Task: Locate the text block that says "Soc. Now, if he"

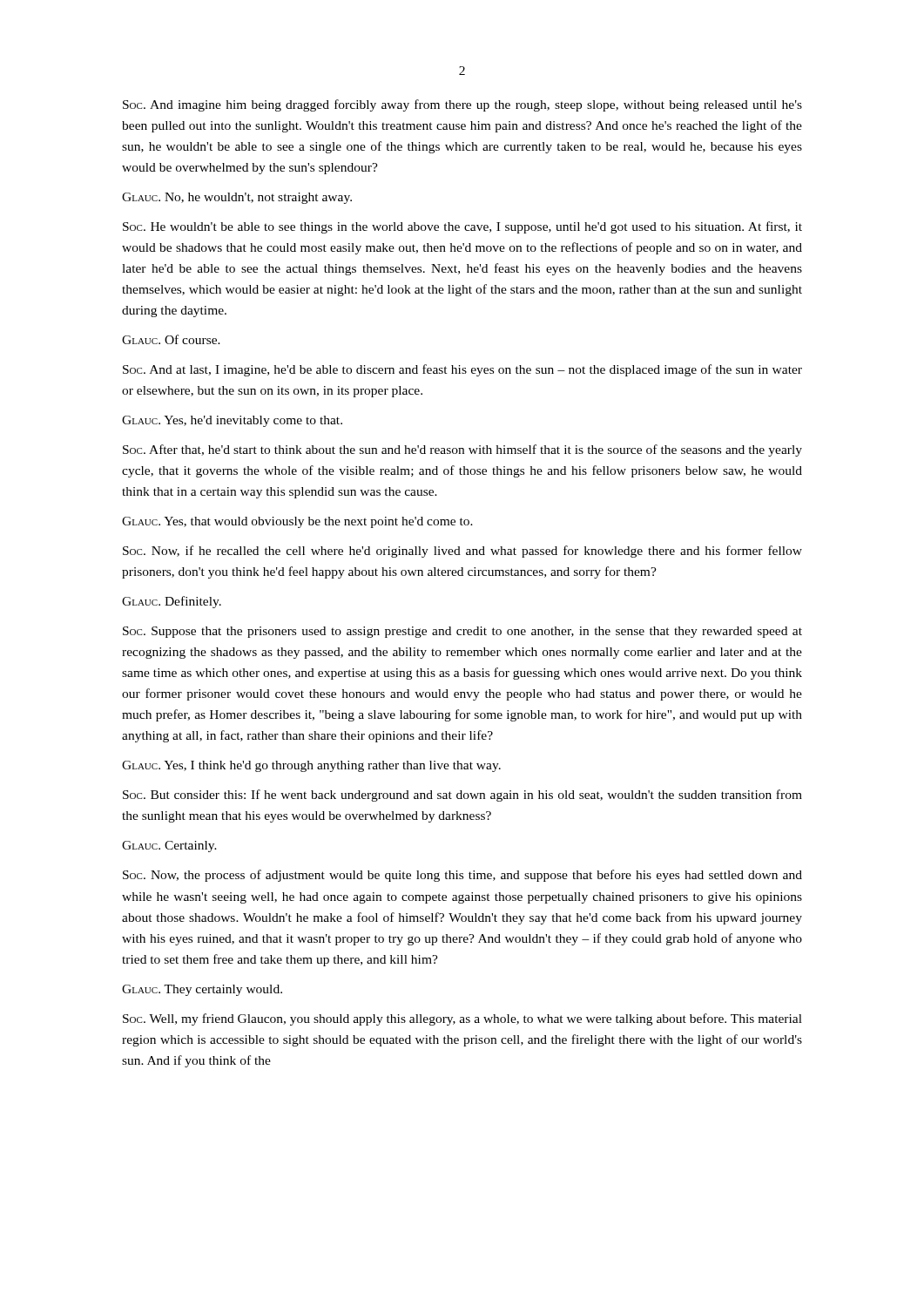Action: pos(462,561)
